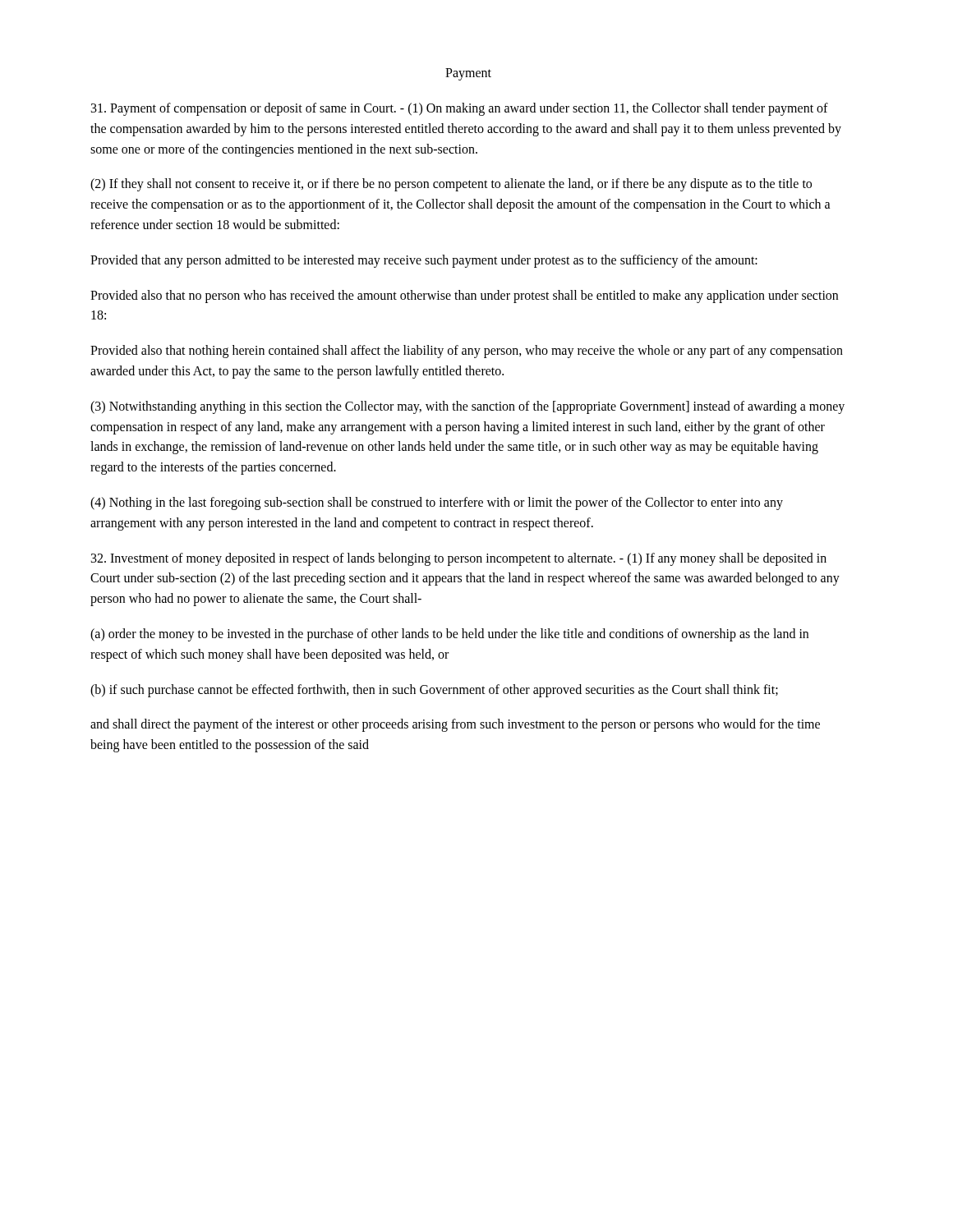Navigate to the block starting "(a) order the money to be invested"
Image resolution: width=953 pixels, height=1232 pixels.
(450, 644)
